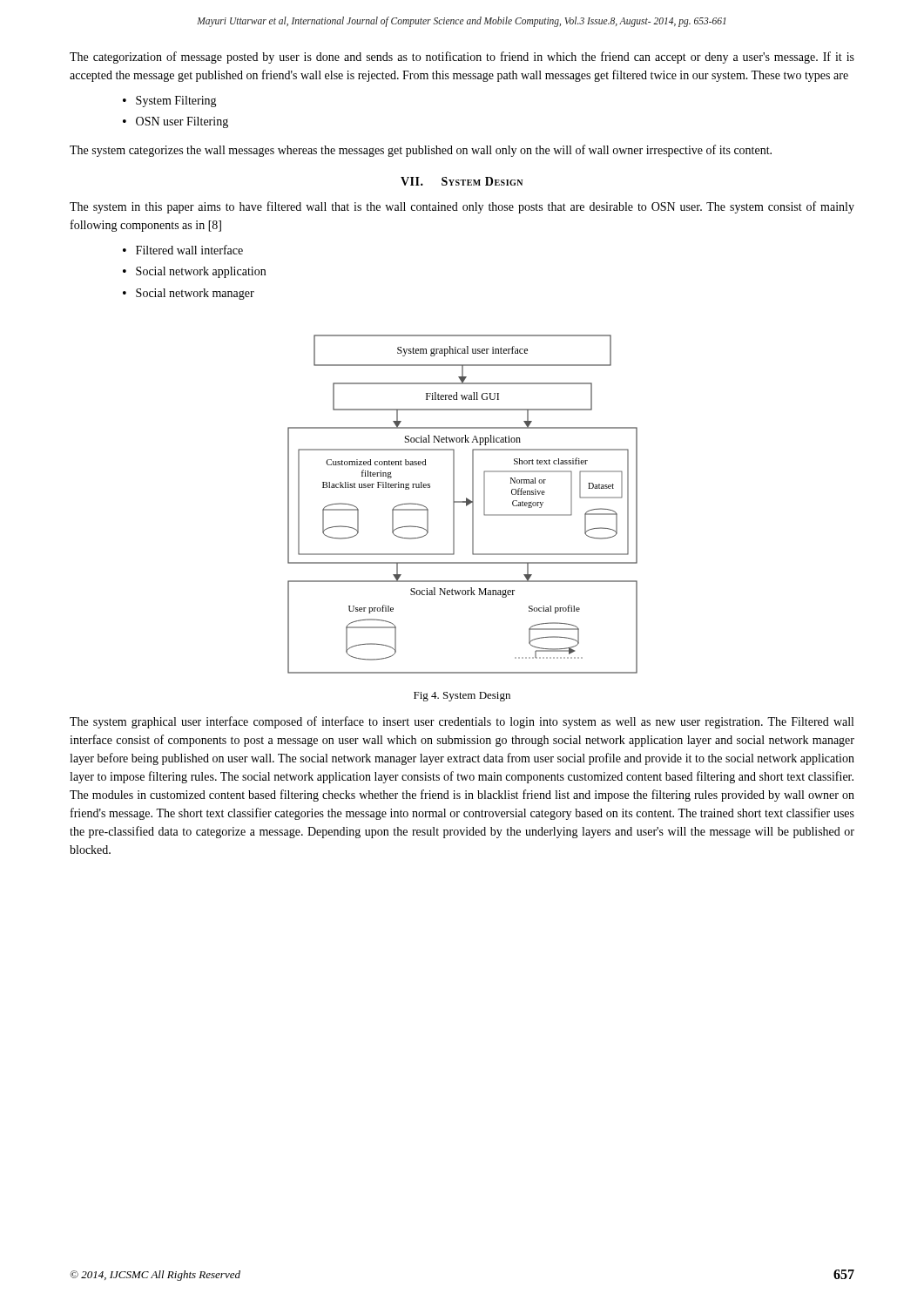The width and height of the screenshot is (924, 1307).
Task: Click on the element starting "The system in this paper aims to"
Action: (462, 216)
